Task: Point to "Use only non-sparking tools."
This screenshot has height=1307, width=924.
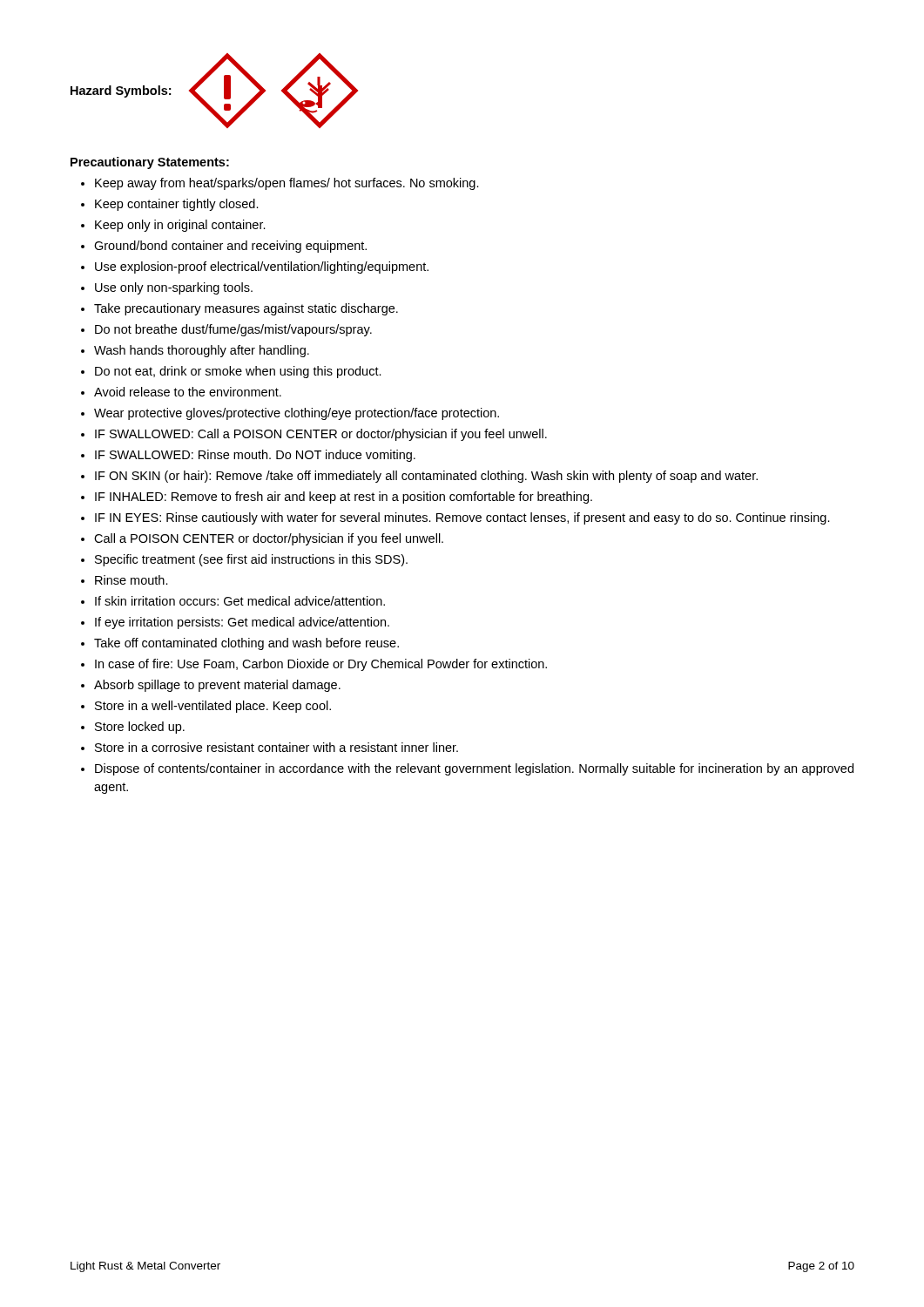Action: (x=174, y=288)
